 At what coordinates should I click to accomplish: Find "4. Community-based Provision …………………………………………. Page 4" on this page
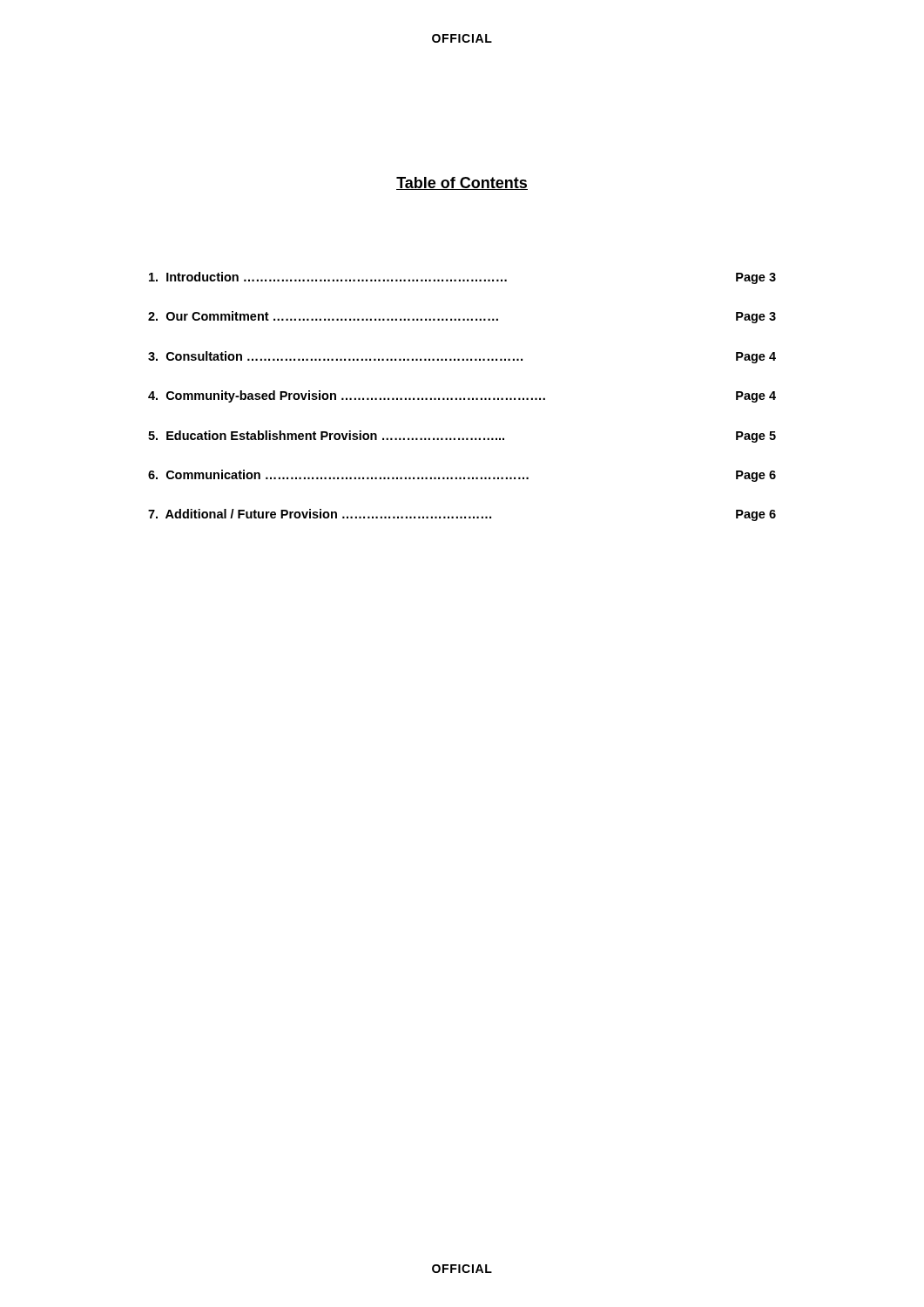point(462,396)
